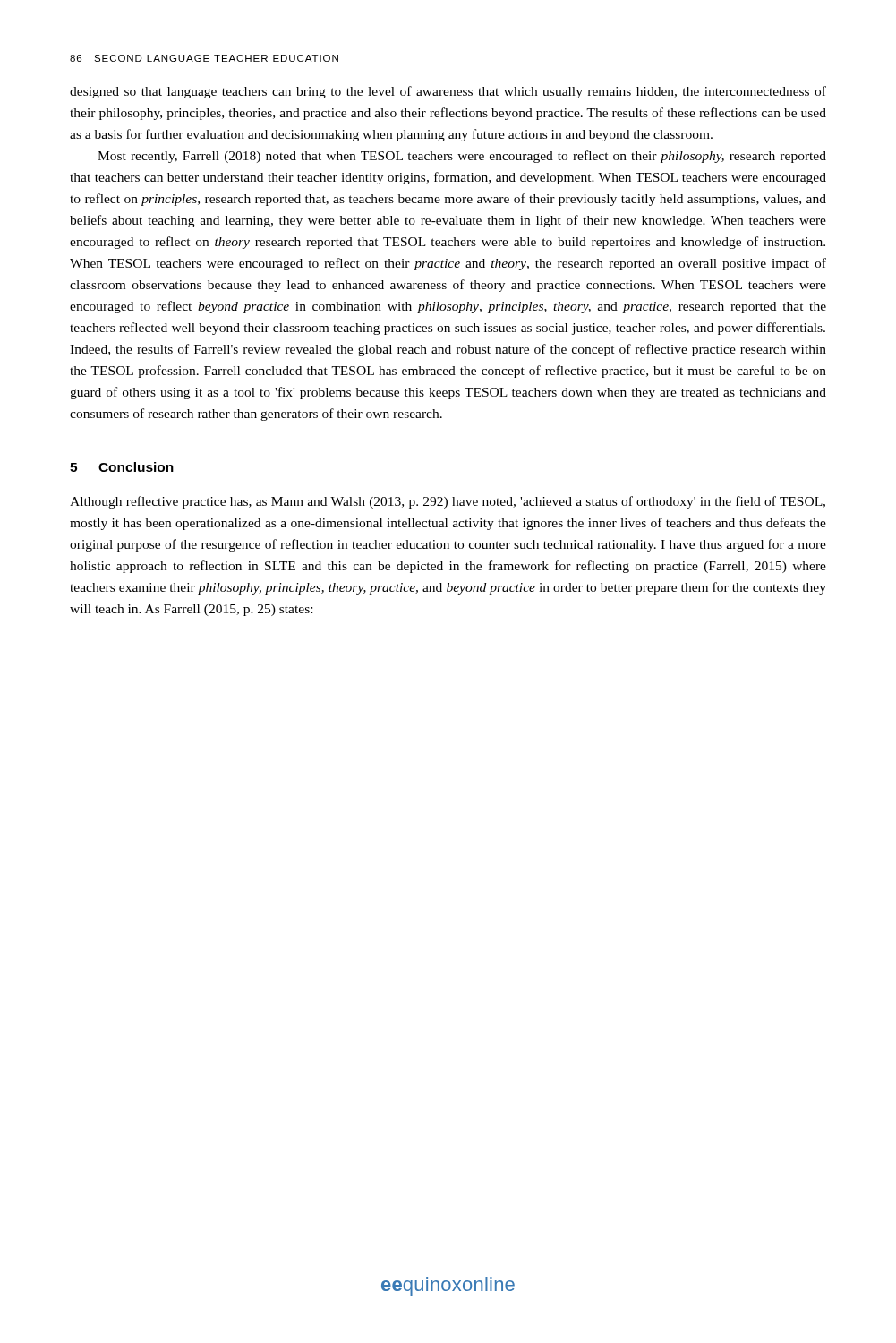Click the passage that begins "designed so that language teachers can"
Viewport: 896px width, 1343px height.
[x=448, y=113]
